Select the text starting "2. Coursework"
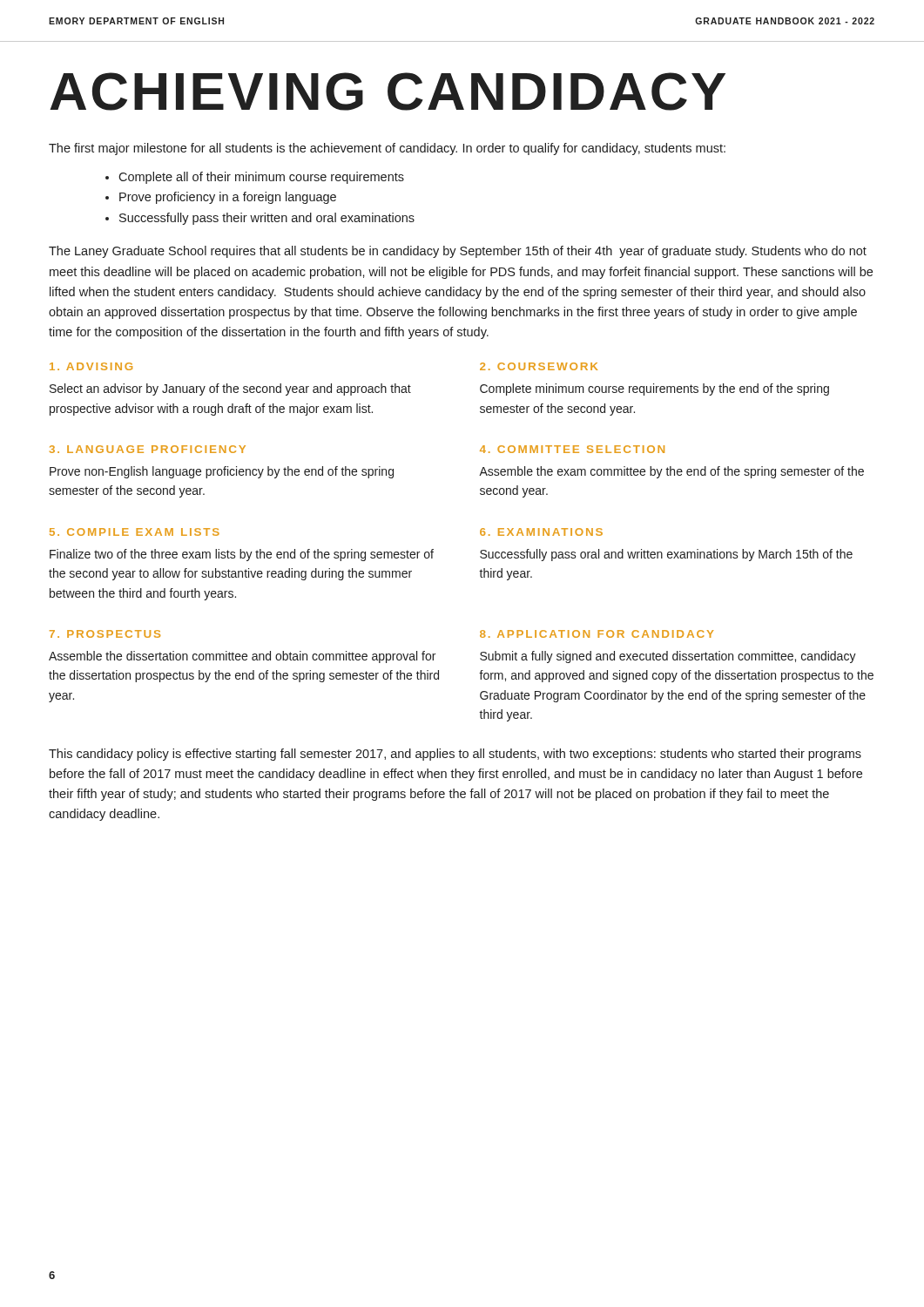 tap(540, 367)
